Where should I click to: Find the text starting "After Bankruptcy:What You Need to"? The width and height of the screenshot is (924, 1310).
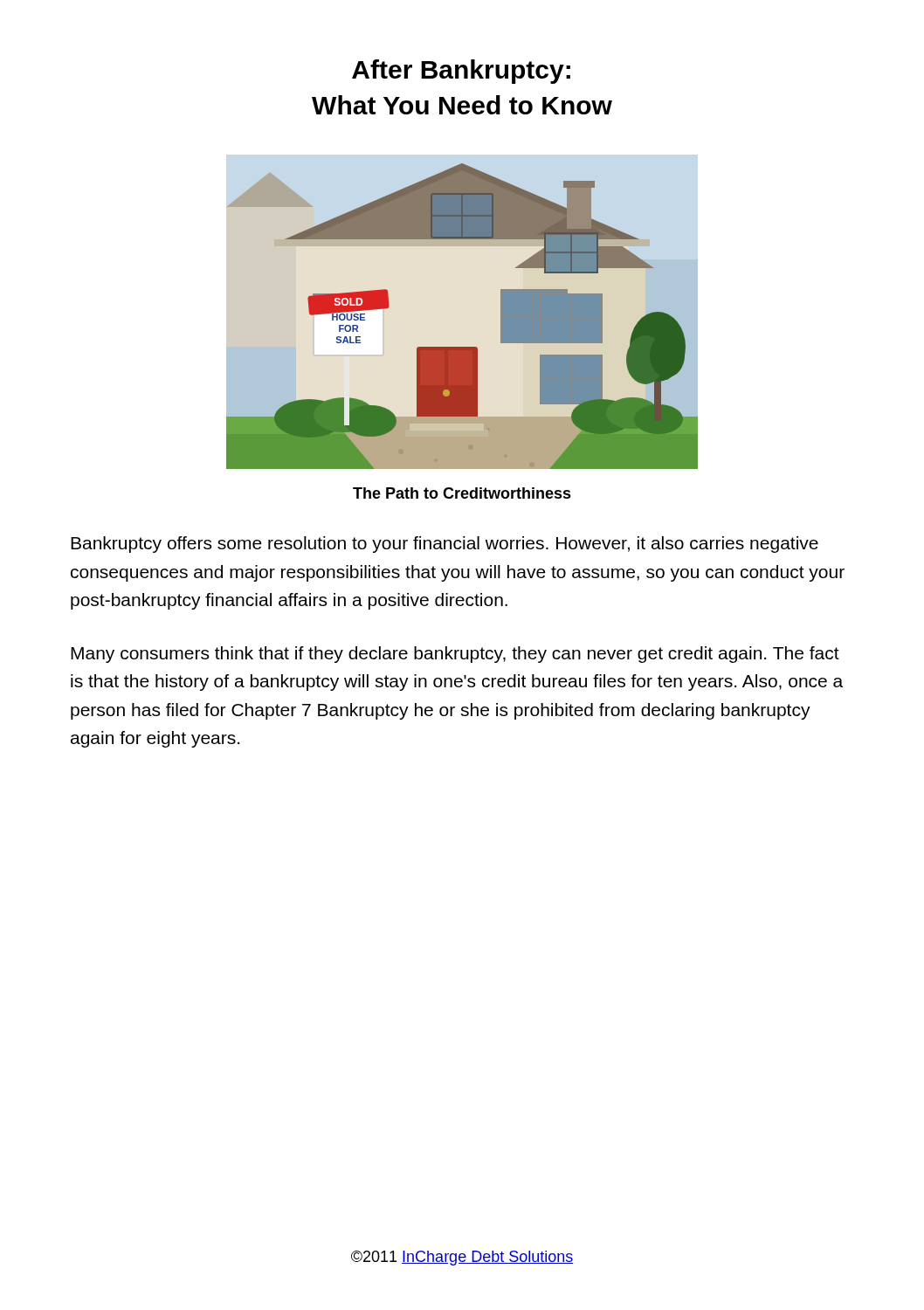click(x=462, y=88)
